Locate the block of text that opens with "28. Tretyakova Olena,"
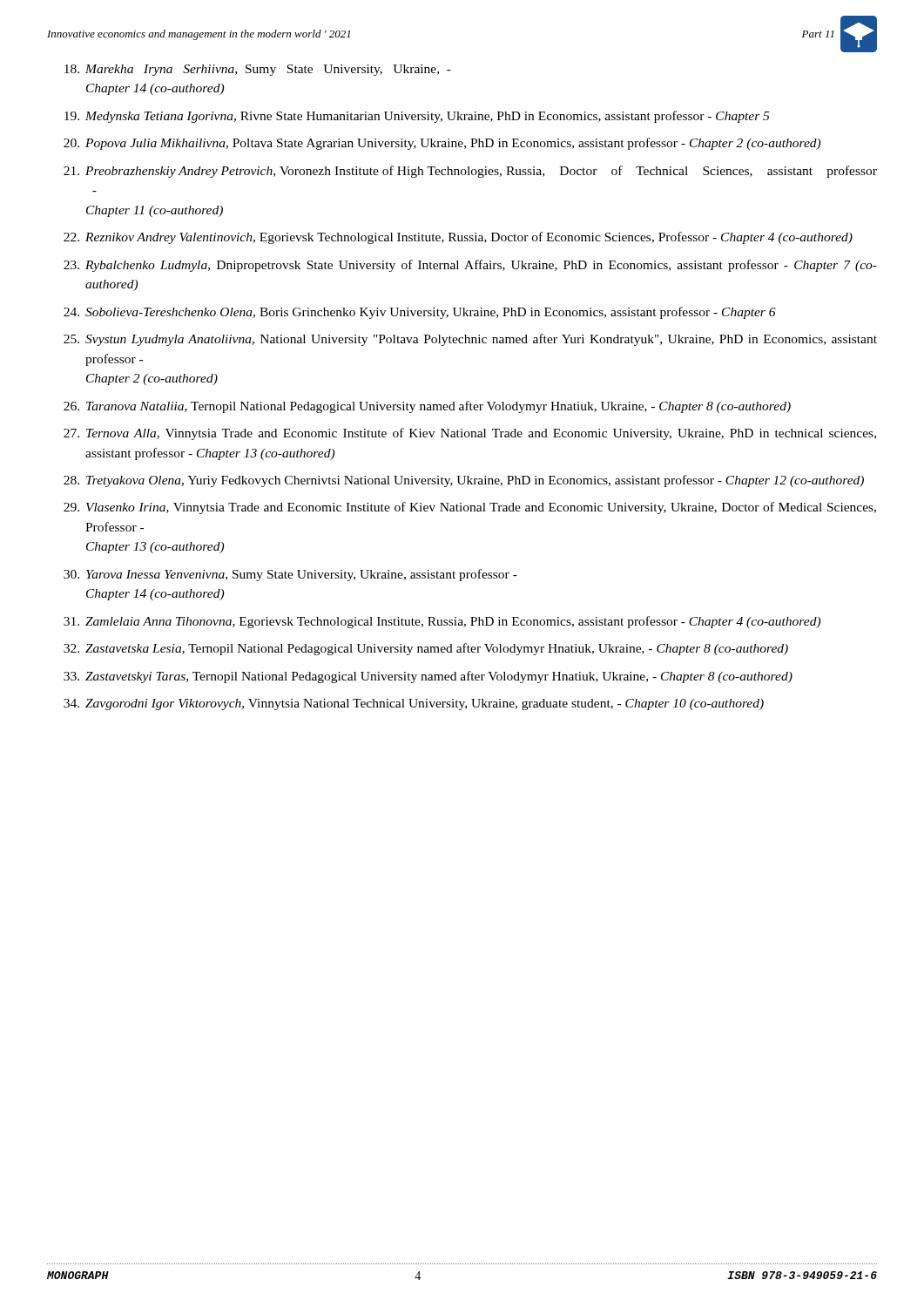The image size is (924, 1307). tap(462, 480)
